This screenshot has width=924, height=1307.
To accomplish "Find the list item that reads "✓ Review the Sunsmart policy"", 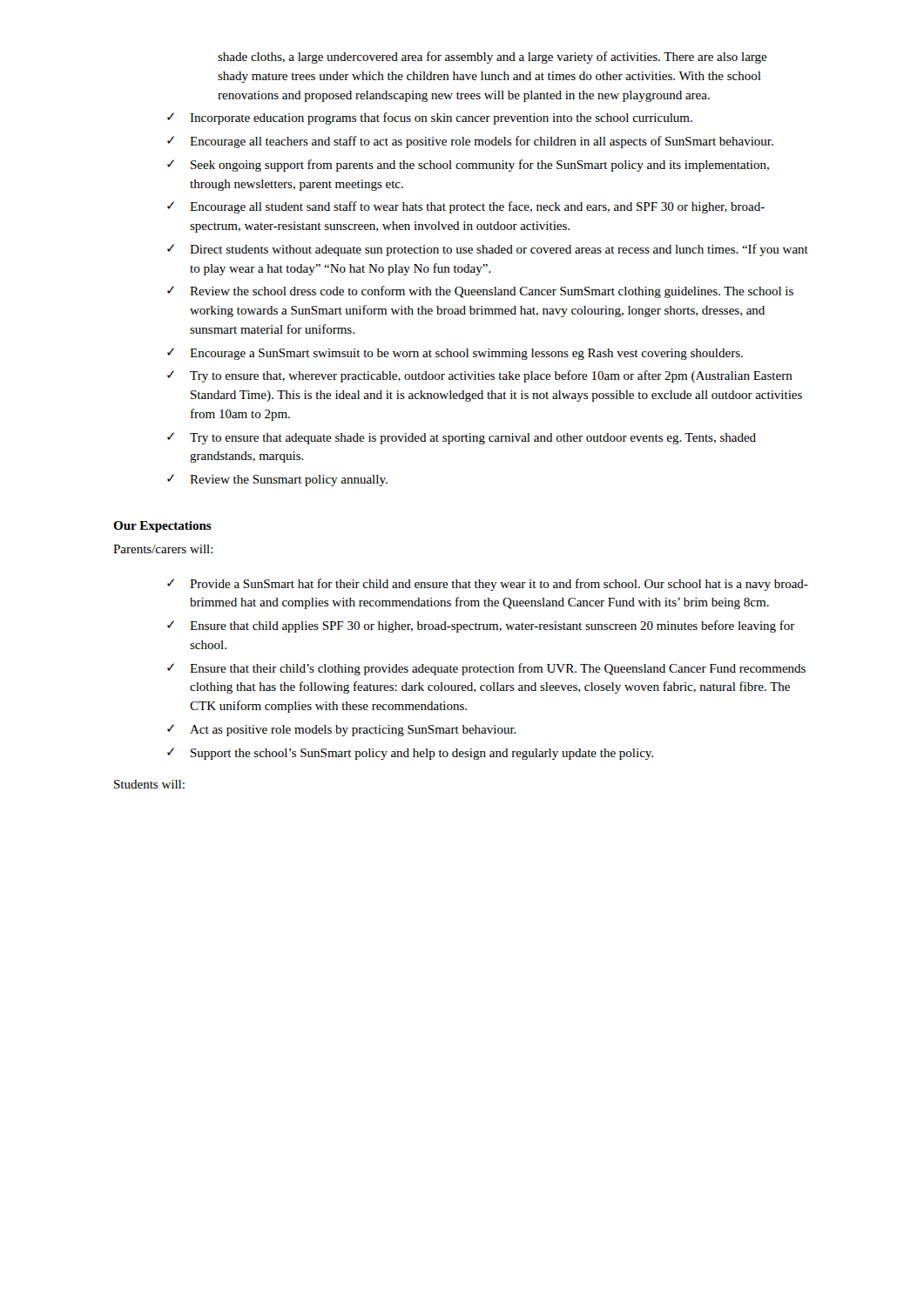I will click(277, 480).
